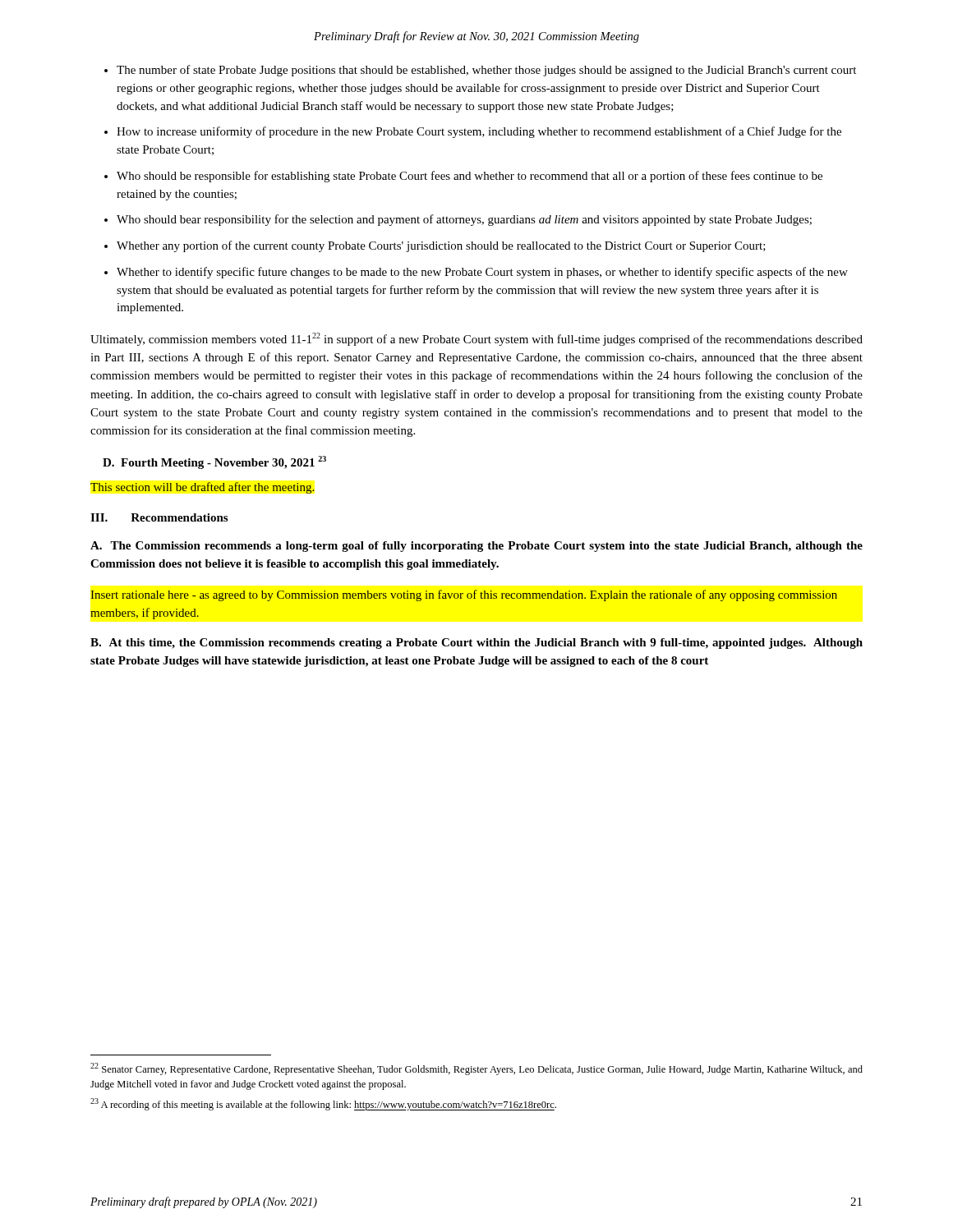953x1232 pixels.
Task: Locate the passage starting "Insert rationale here - as"
Action: pos(464,604)
